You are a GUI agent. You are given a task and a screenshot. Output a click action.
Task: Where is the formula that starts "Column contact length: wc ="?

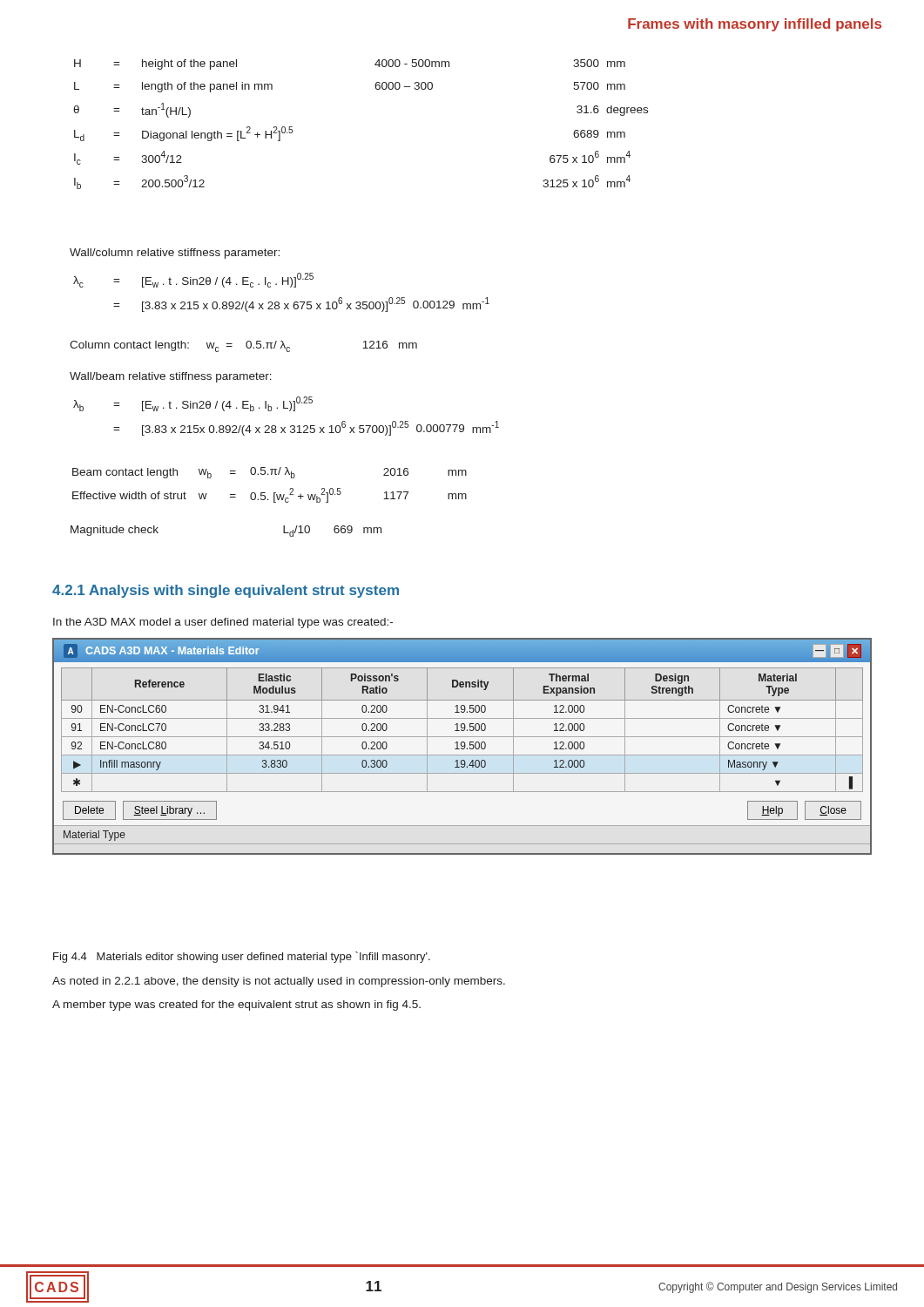point(244,346)
